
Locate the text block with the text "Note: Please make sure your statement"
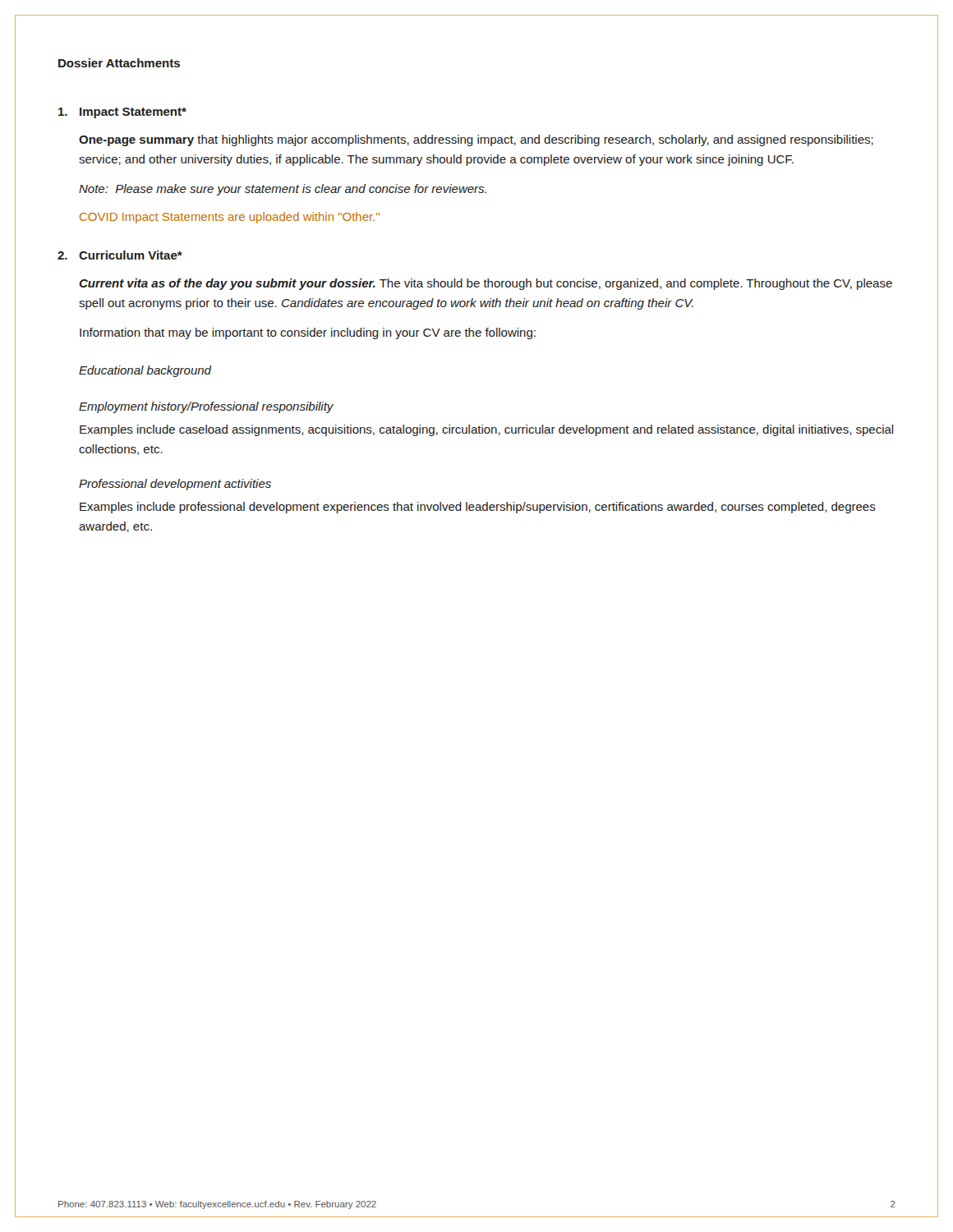point(283,188)
